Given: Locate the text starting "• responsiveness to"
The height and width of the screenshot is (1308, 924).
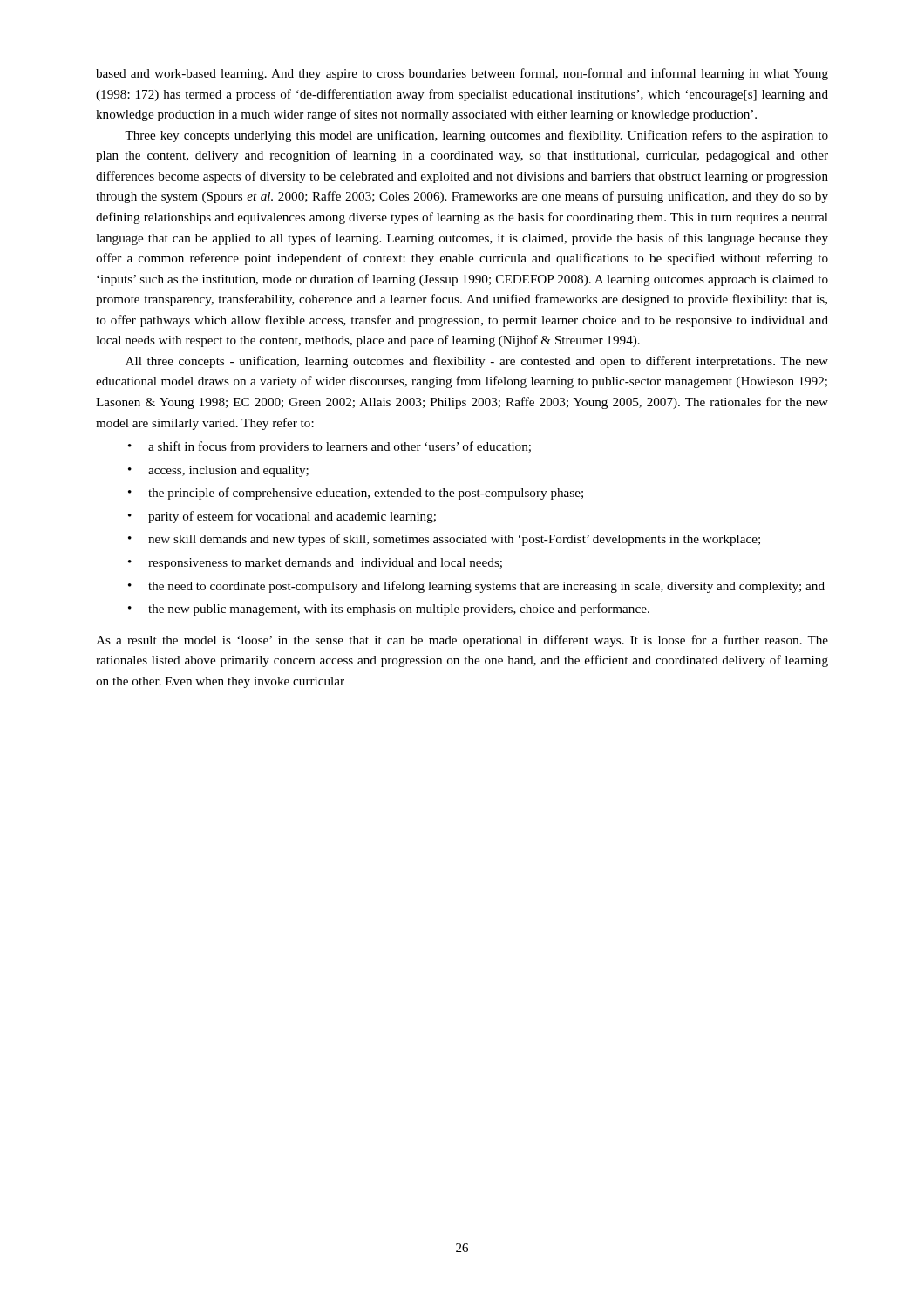Looking at the screenshot, I should tap(478, 562).
